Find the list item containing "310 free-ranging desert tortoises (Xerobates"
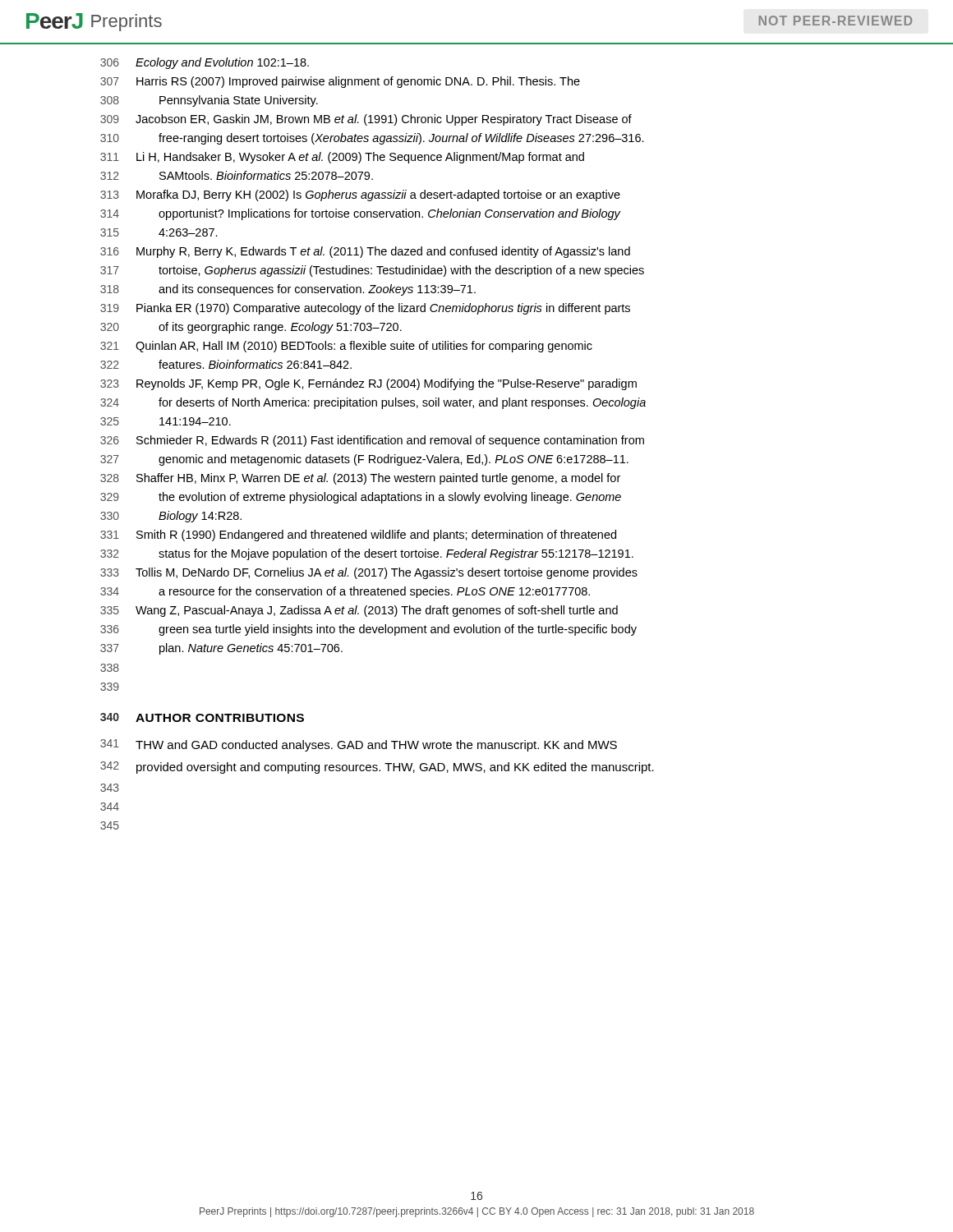 point(476,138)
